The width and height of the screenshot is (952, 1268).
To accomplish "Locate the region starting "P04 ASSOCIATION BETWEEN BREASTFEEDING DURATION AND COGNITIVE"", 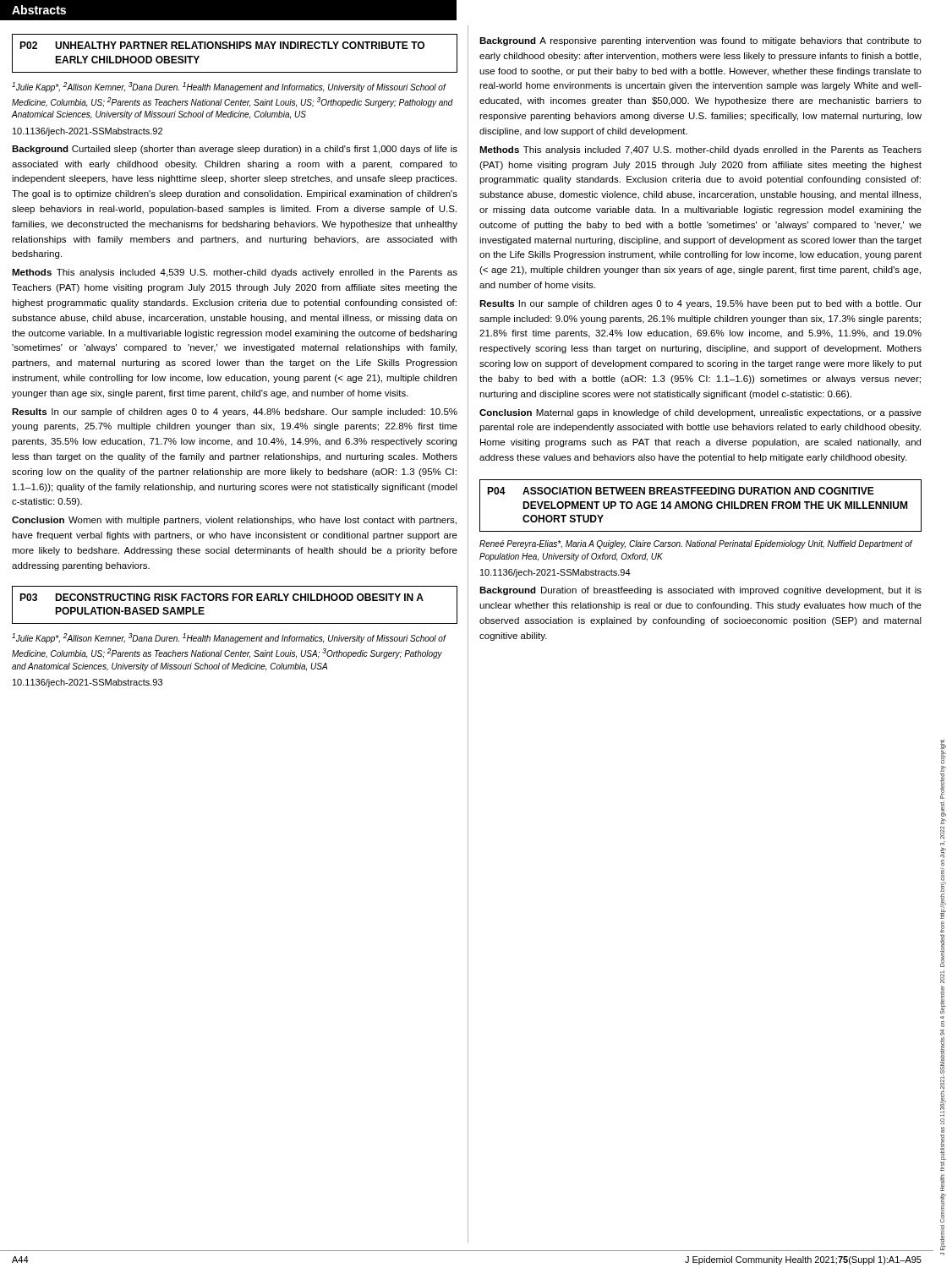I will [x=700, y=505].
